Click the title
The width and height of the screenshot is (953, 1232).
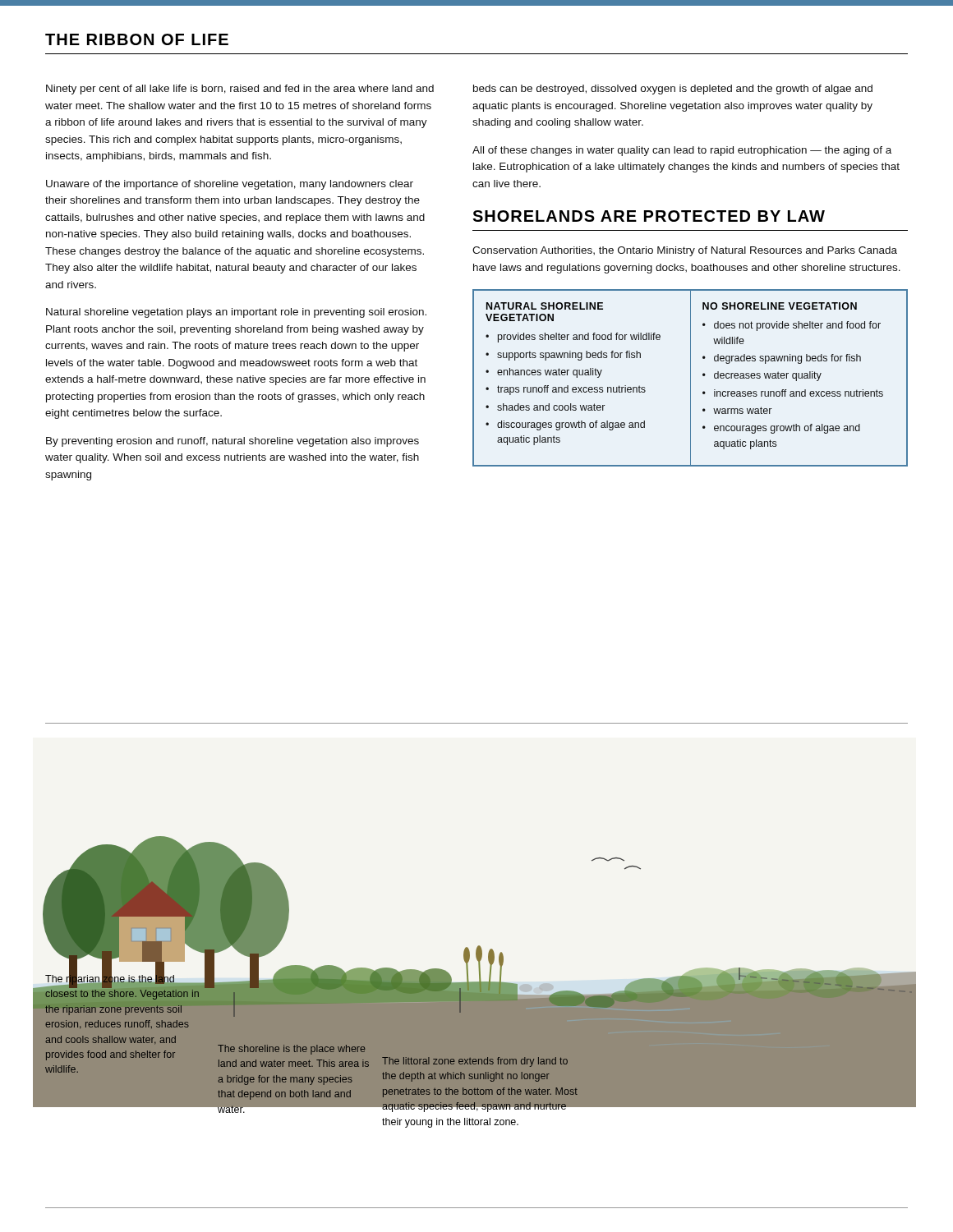789,758
